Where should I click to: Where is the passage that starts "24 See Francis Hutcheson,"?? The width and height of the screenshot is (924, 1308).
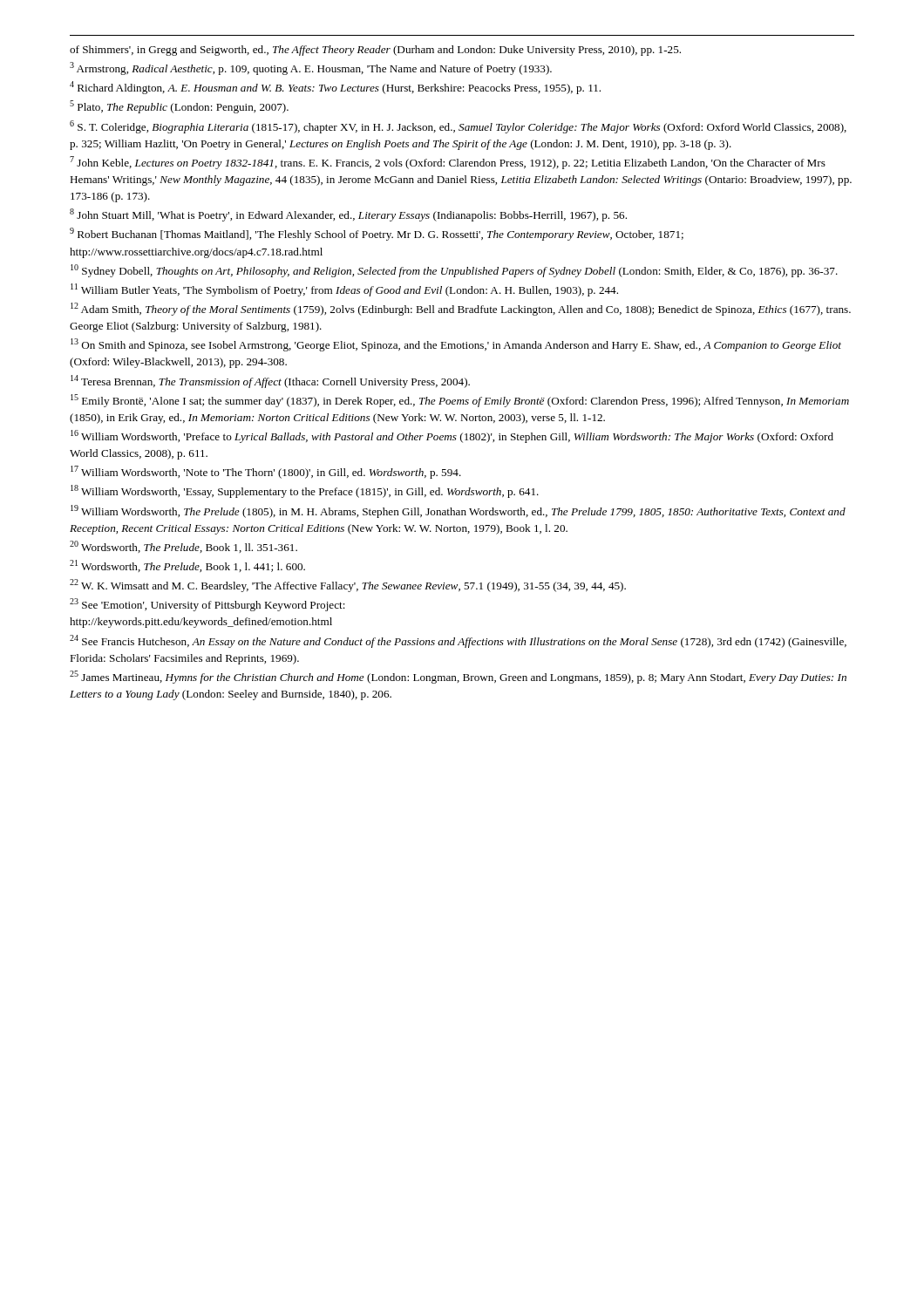tap(458, 648)
